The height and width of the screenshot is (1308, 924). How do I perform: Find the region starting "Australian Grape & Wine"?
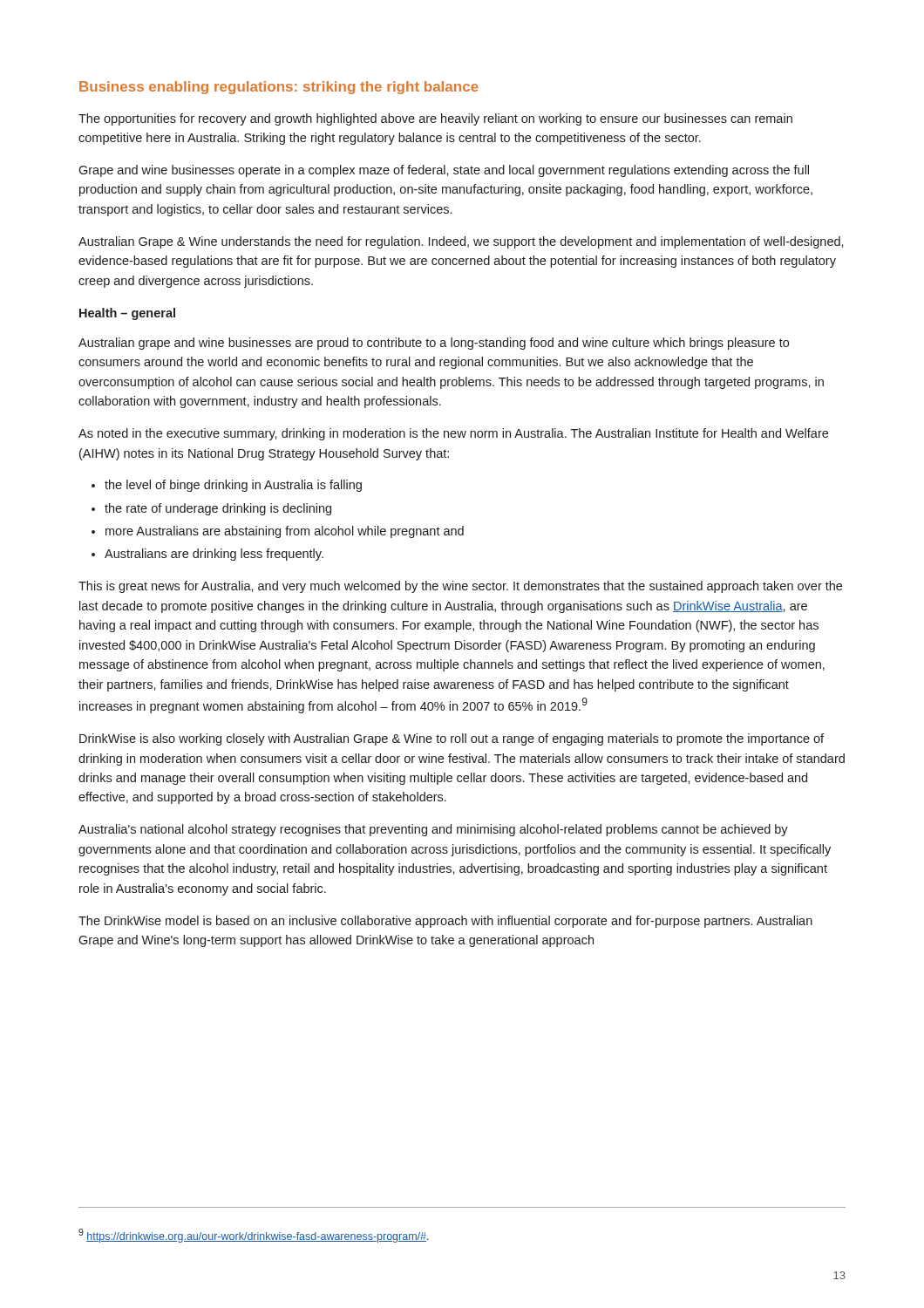click(462, 261)
